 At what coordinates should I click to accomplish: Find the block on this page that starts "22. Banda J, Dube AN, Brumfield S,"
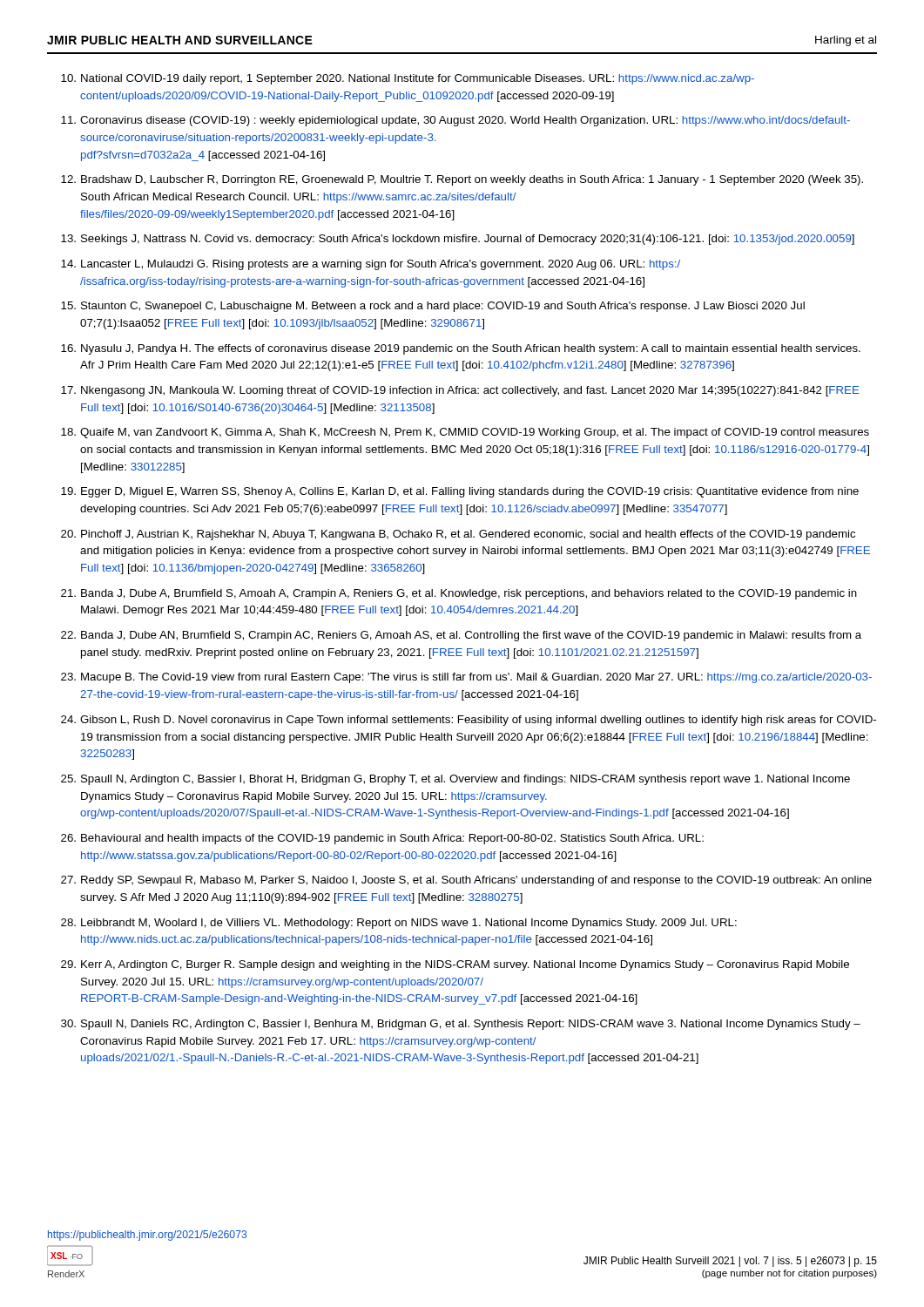pyautogui.click(x=462, y=644)
